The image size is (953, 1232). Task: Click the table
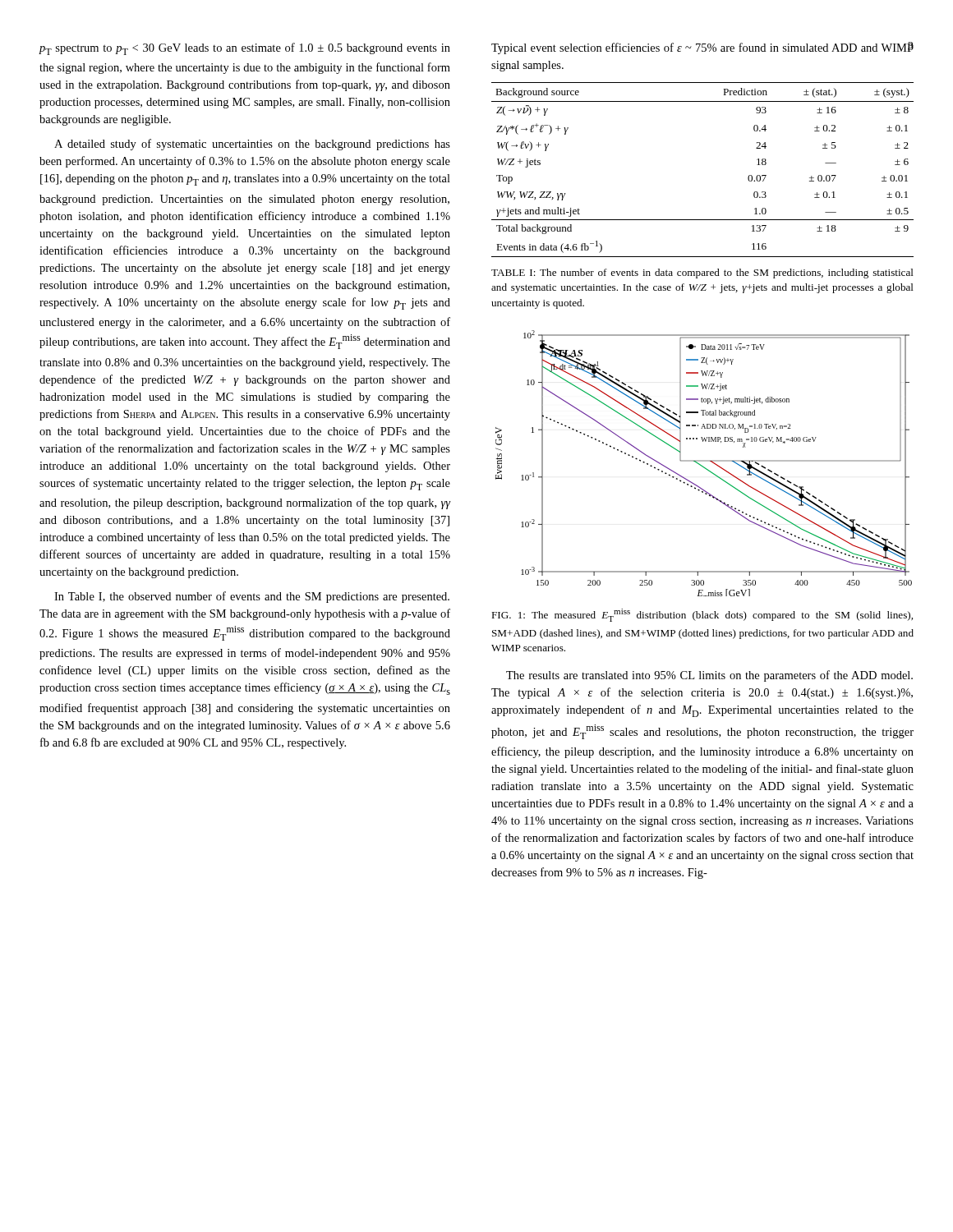pos(702,170)
